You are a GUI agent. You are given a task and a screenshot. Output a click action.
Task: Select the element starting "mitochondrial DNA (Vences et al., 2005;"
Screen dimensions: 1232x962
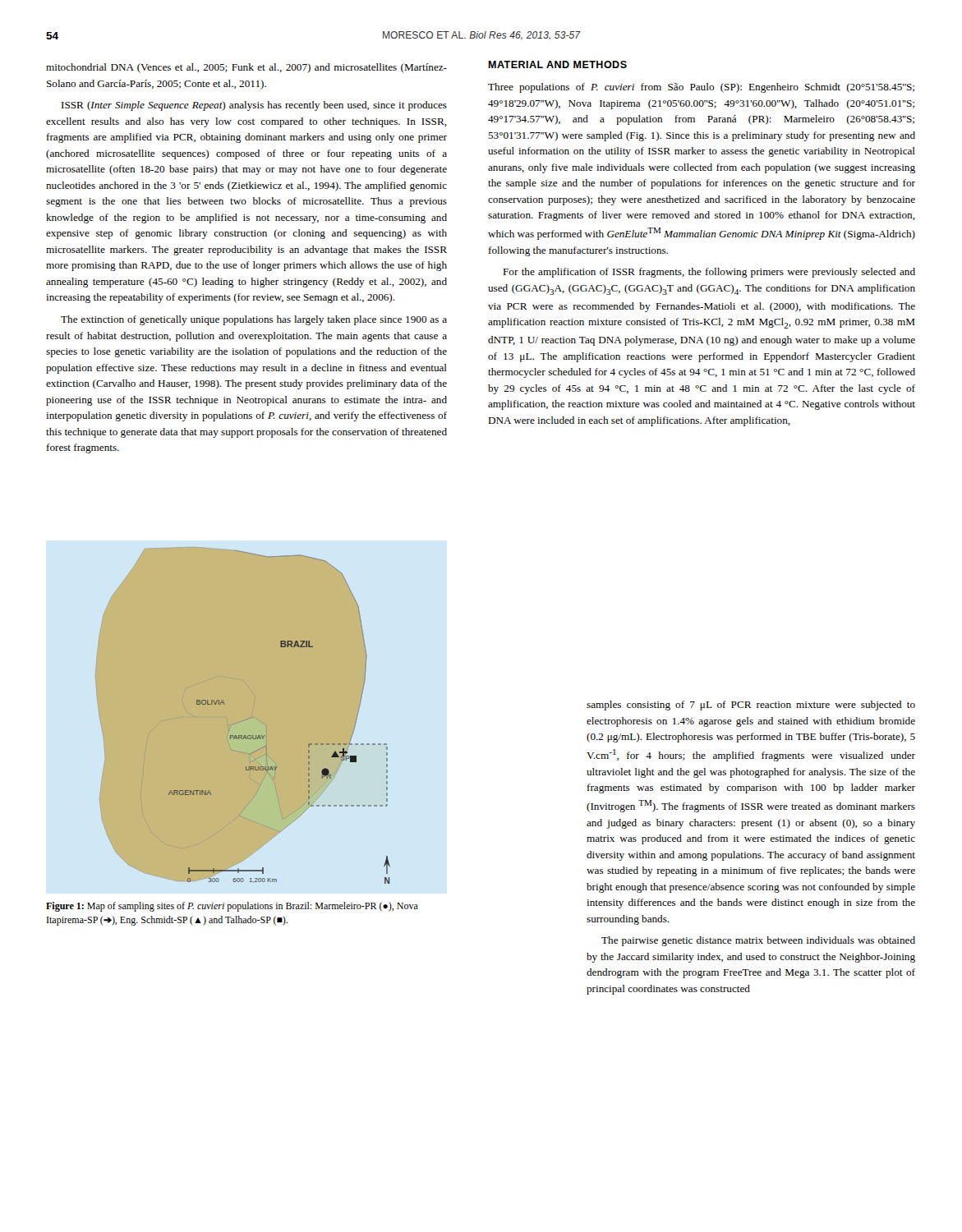click(246, 257)
